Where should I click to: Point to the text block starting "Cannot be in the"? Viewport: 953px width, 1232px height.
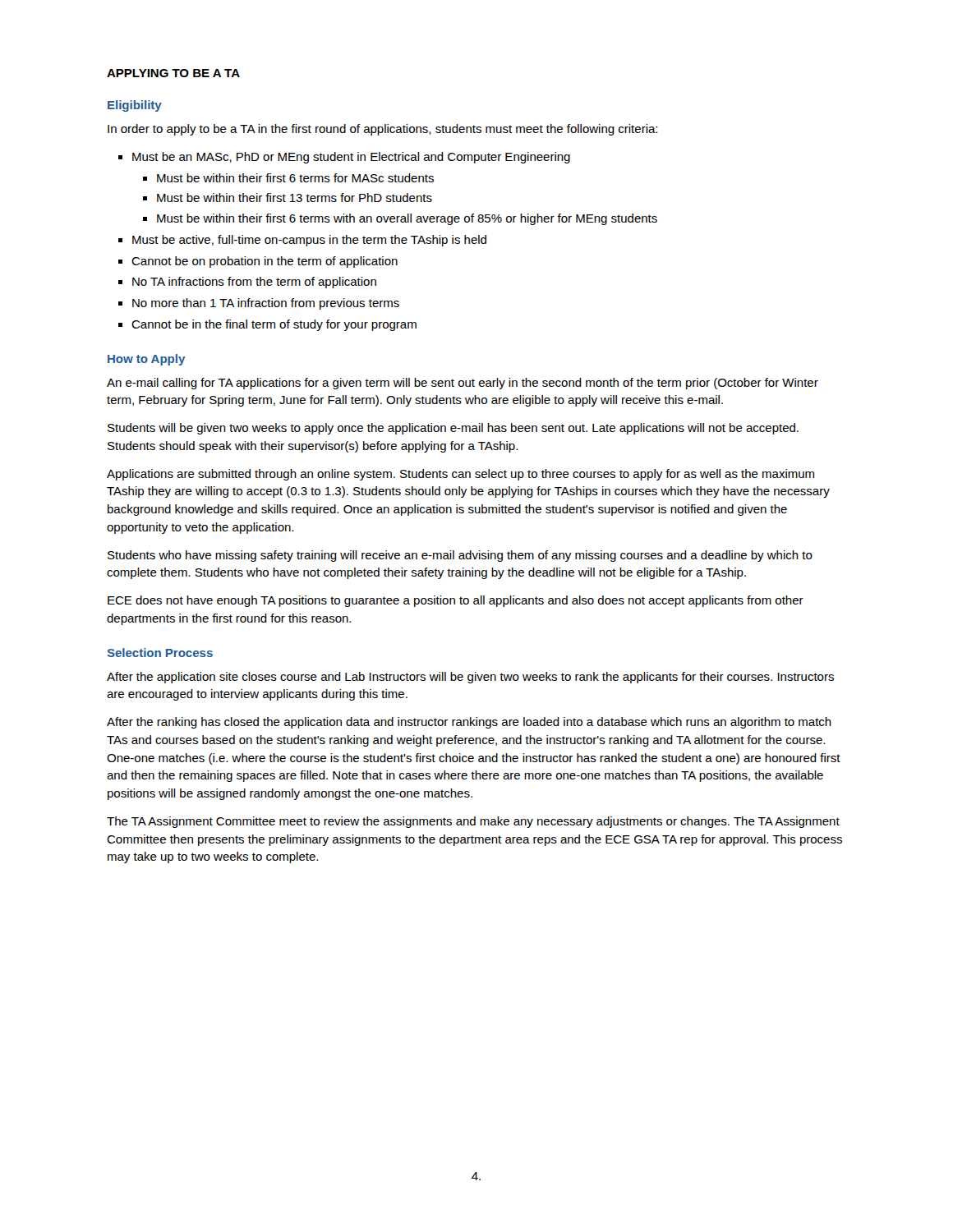click(274, 324)
